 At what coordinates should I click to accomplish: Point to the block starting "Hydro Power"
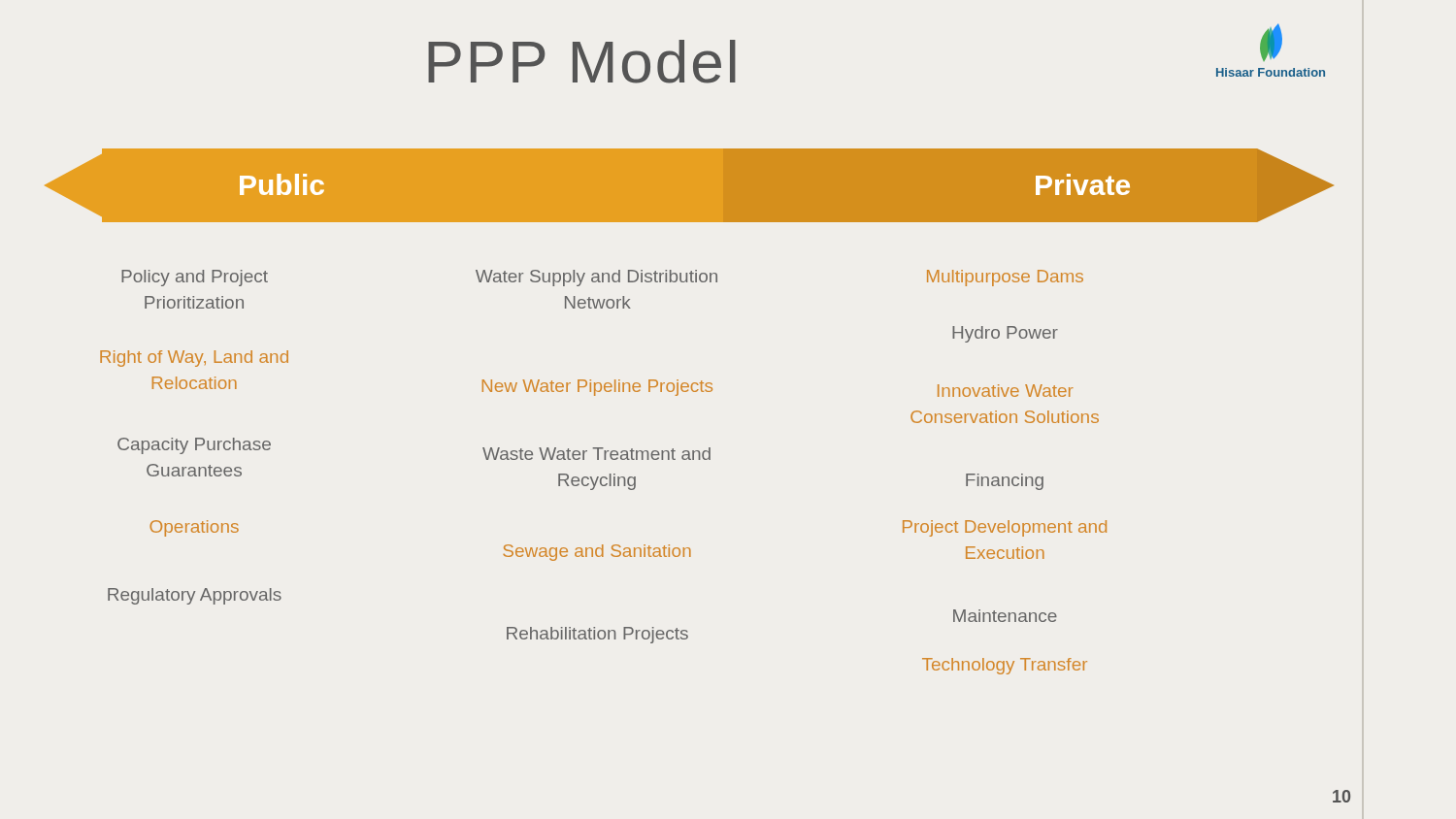click(1005, 332)
